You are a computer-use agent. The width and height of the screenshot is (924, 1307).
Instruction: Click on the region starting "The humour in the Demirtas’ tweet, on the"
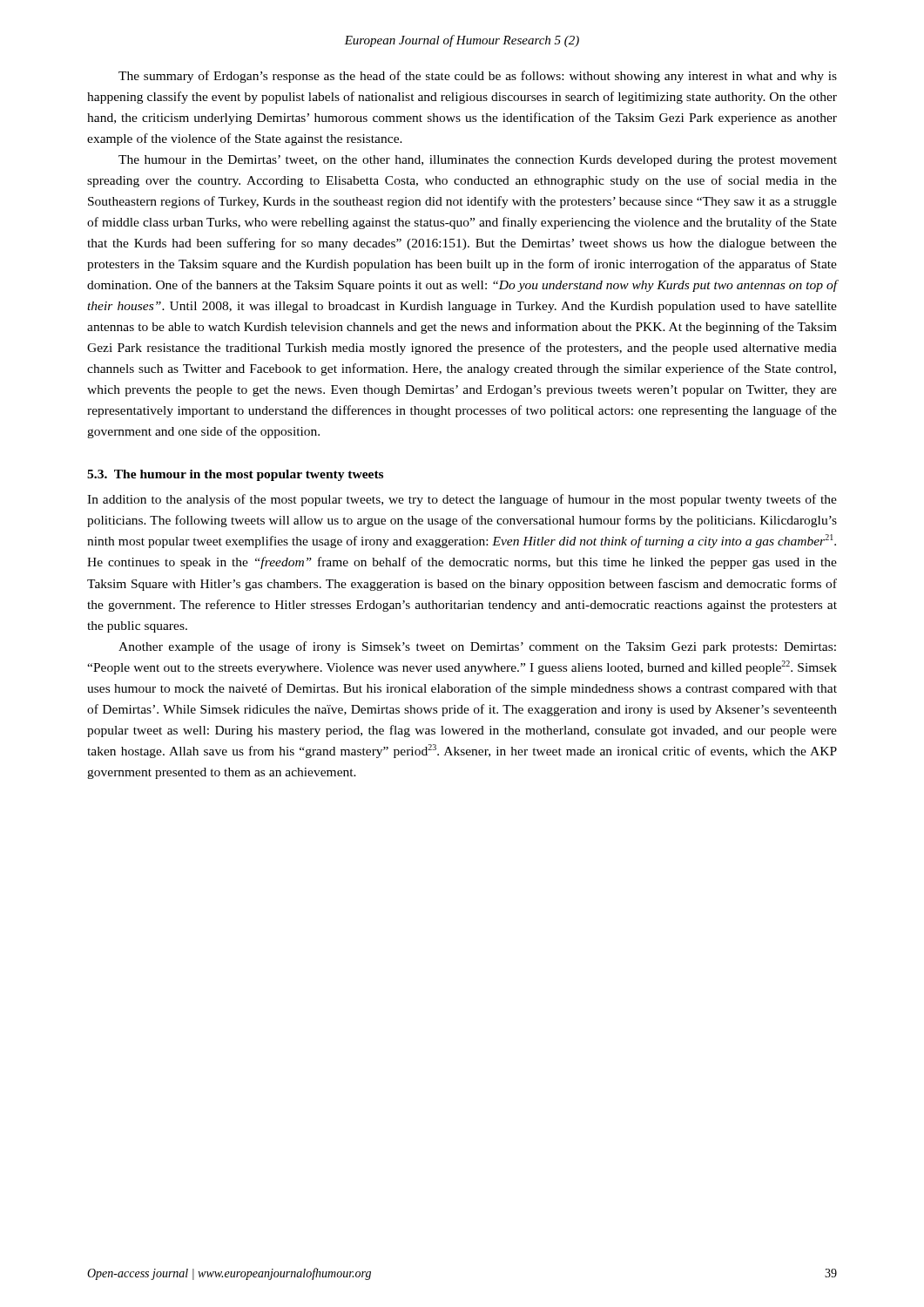click(x=462, y=296)
